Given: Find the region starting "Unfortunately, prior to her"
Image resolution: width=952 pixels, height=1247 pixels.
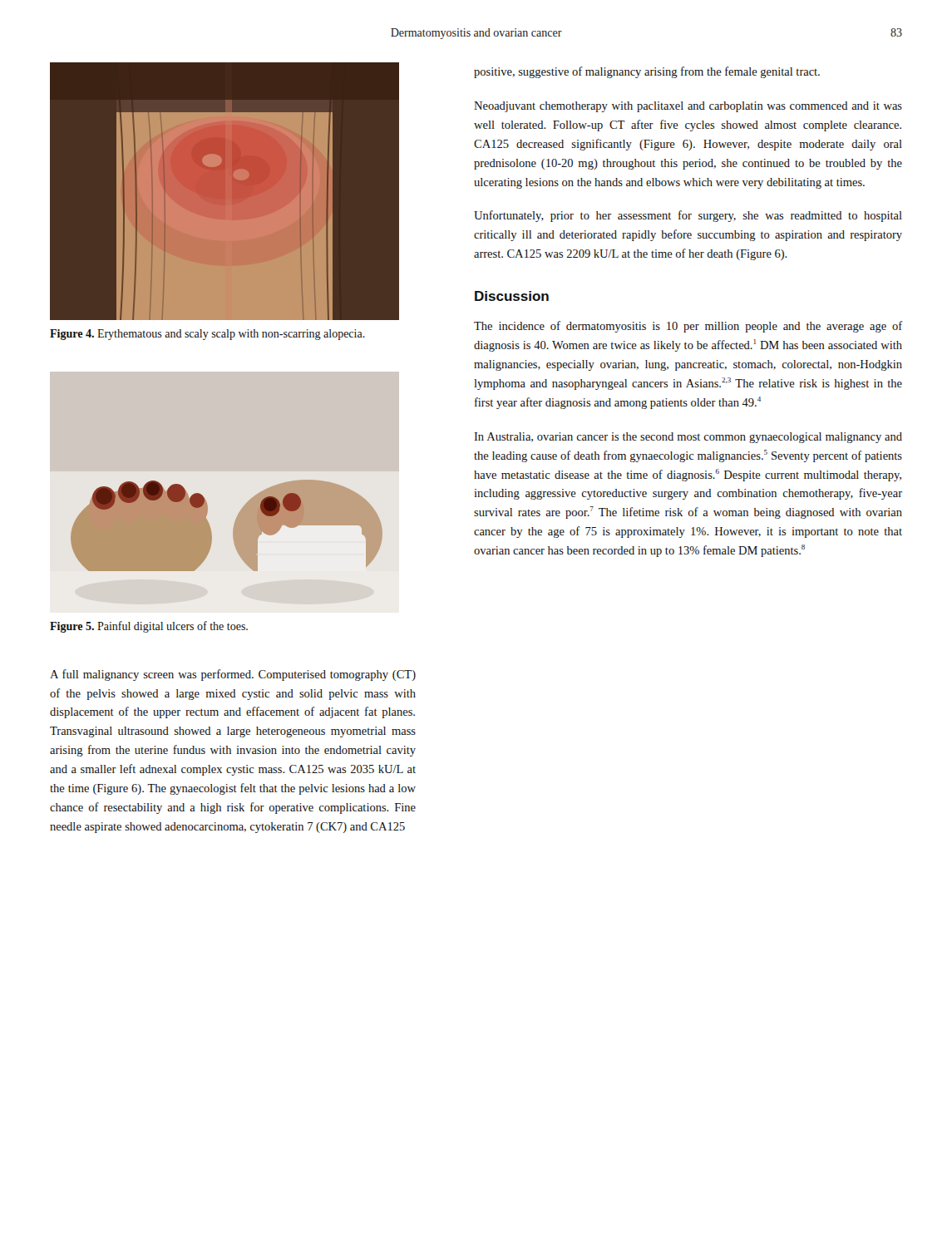Looking at the screenshot, I should click(688, 235).
